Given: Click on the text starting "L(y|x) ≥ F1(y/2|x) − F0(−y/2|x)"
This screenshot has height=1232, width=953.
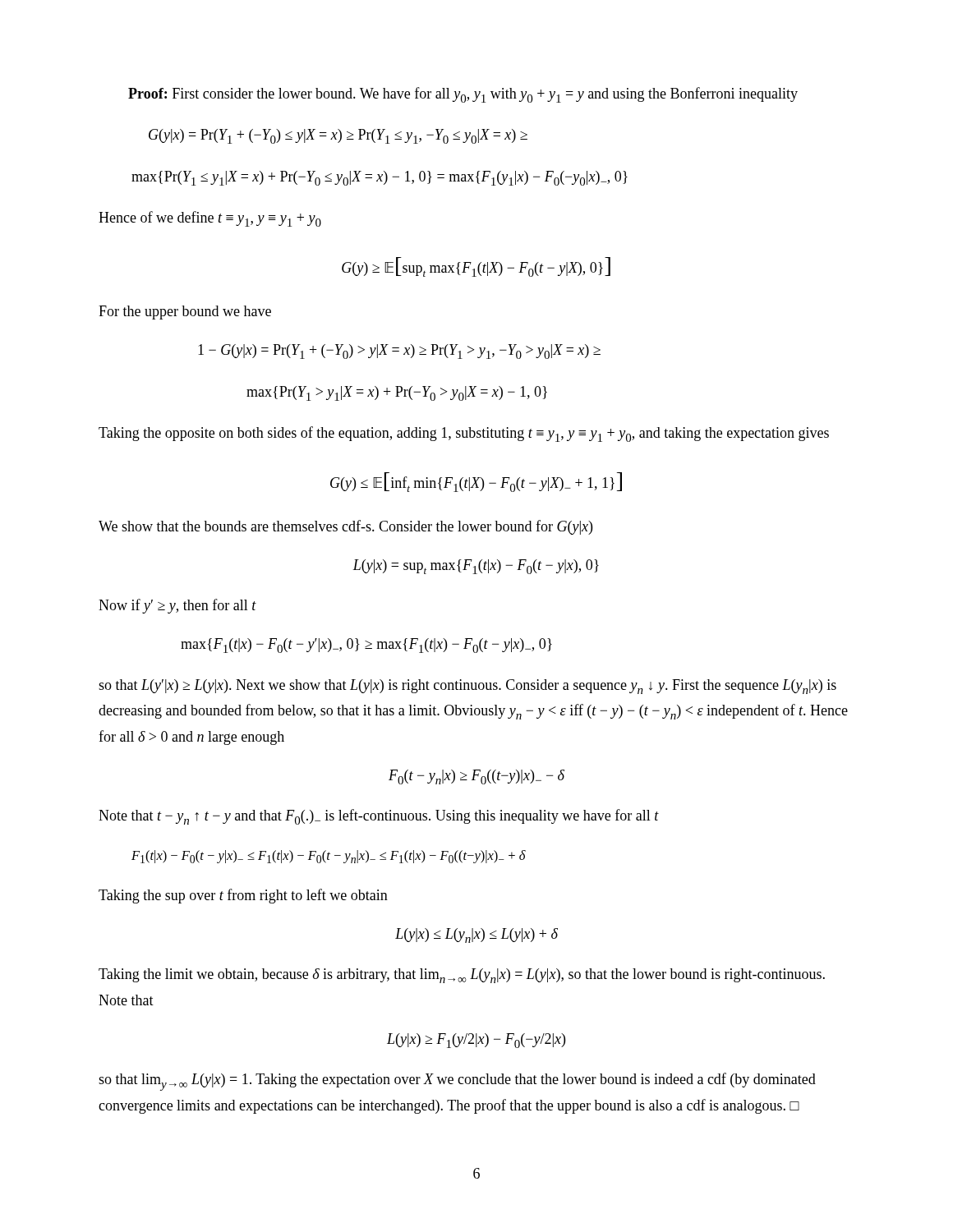Looking at the screenshot, I should pos(476,1040).
